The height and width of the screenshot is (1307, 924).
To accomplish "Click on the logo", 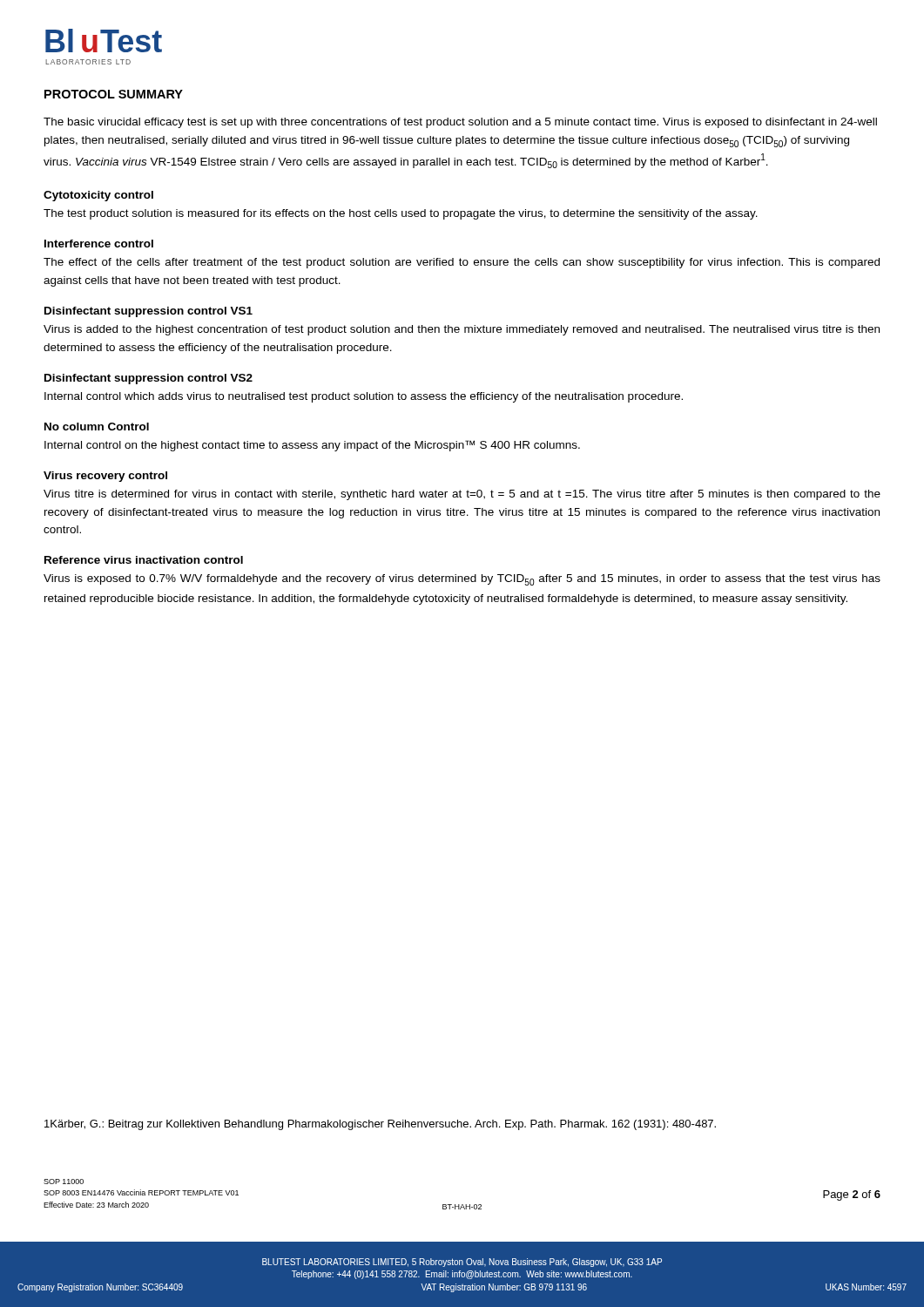I will pos(122,47).
